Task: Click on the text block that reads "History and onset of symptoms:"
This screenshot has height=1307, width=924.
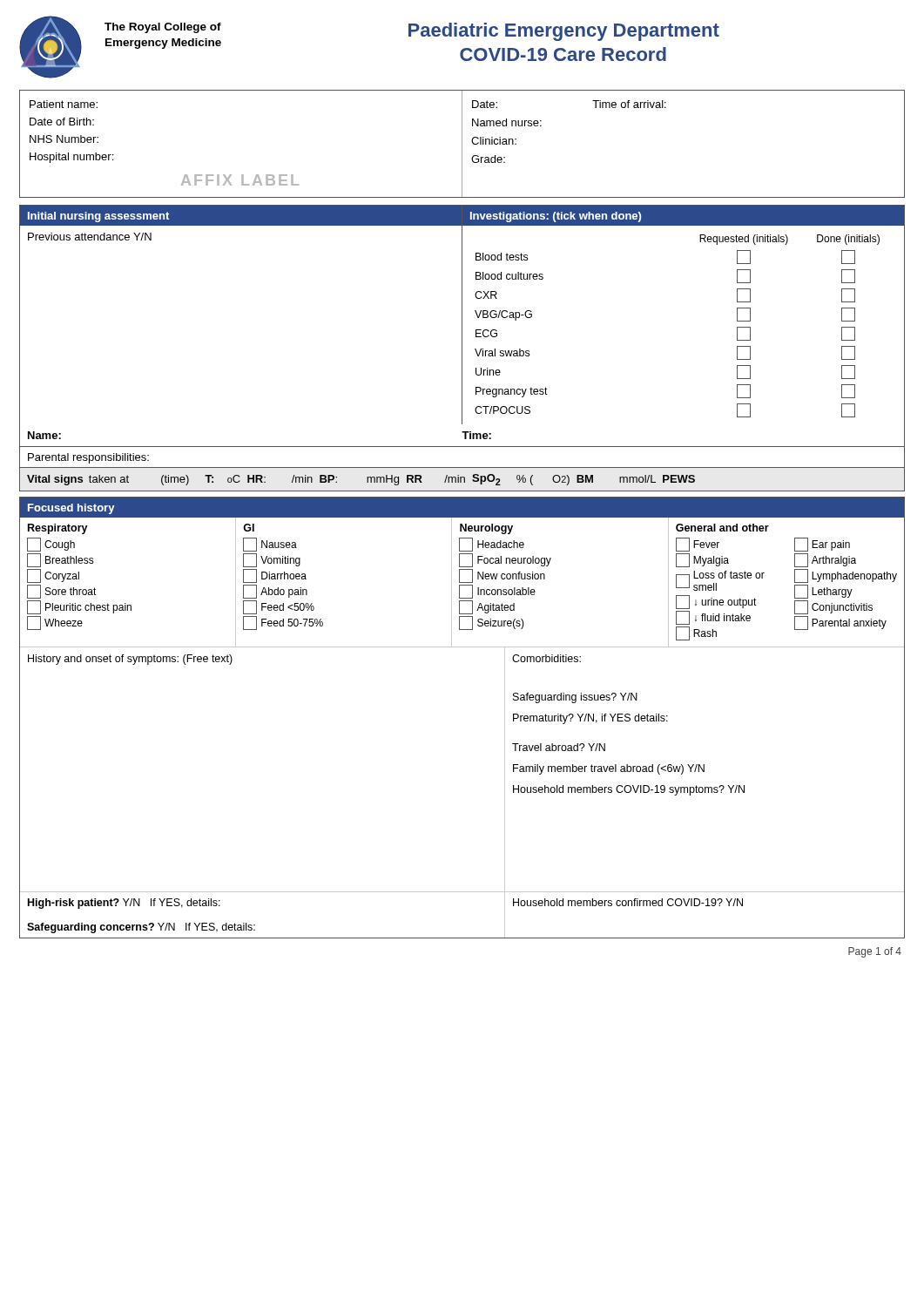Action: click(130, 658)
